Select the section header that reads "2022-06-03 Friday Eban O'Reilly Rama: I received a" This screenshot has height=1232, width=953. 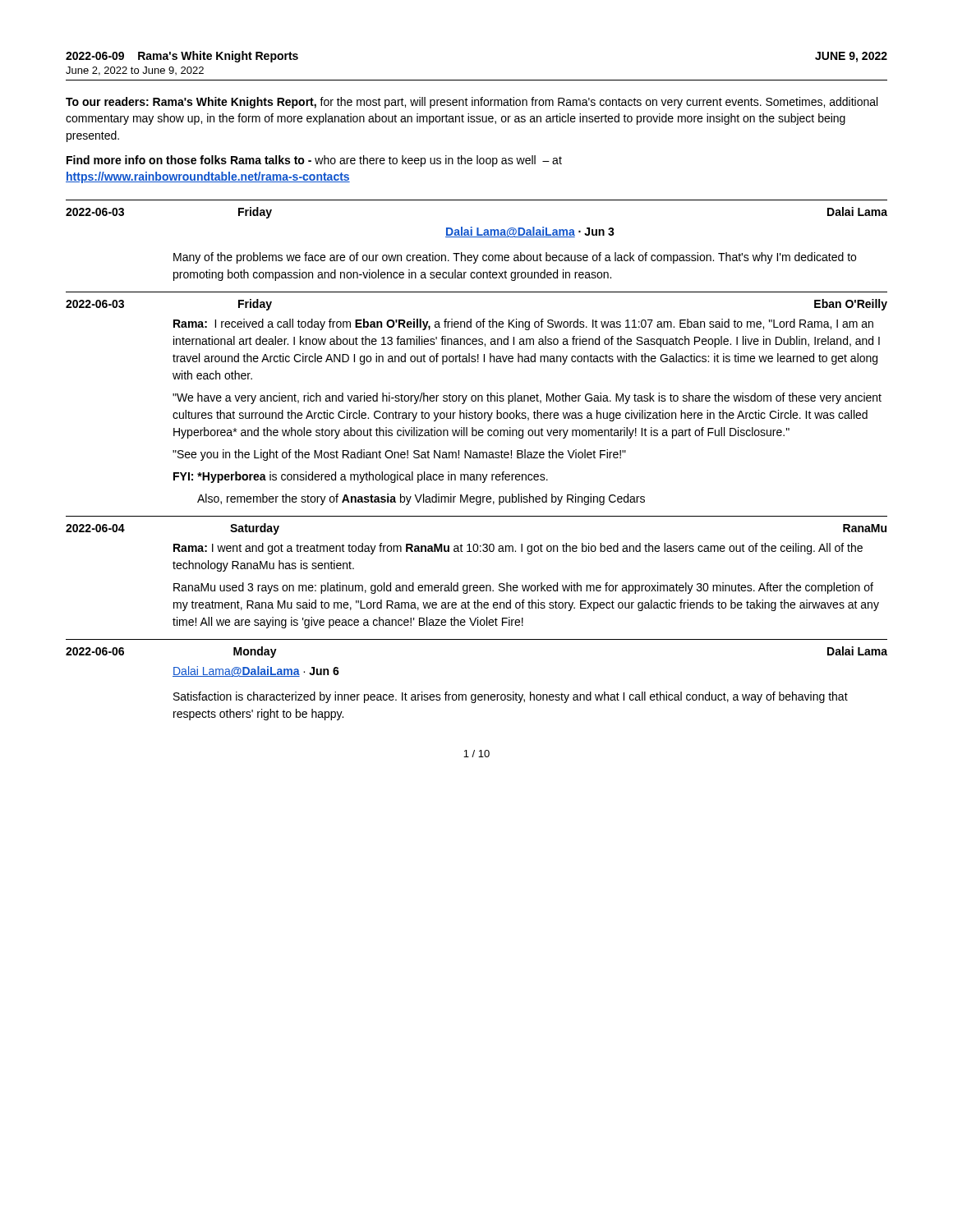point(476,400)
